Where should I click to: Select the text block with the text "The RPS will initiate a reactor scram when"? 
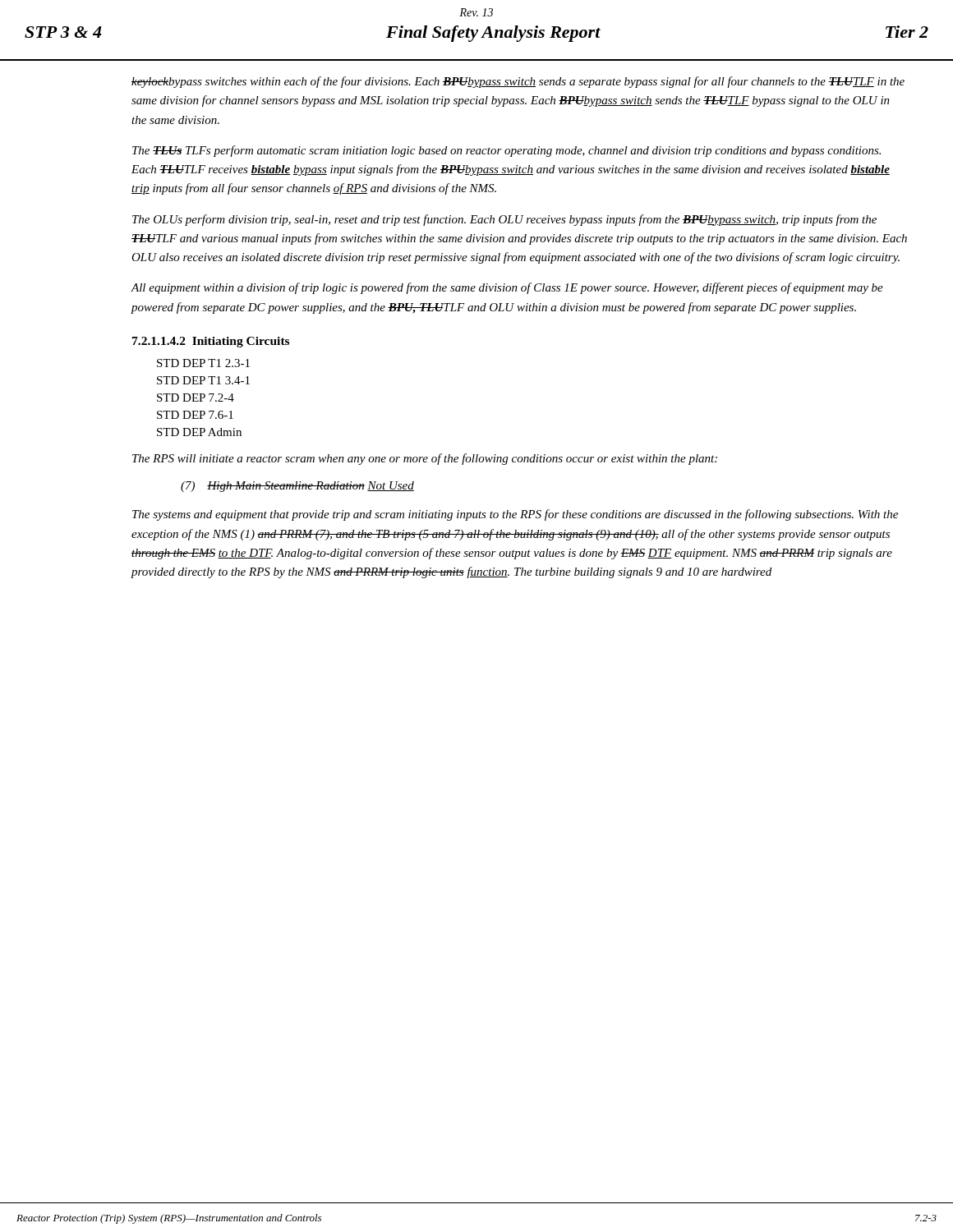tap(425, 458)
